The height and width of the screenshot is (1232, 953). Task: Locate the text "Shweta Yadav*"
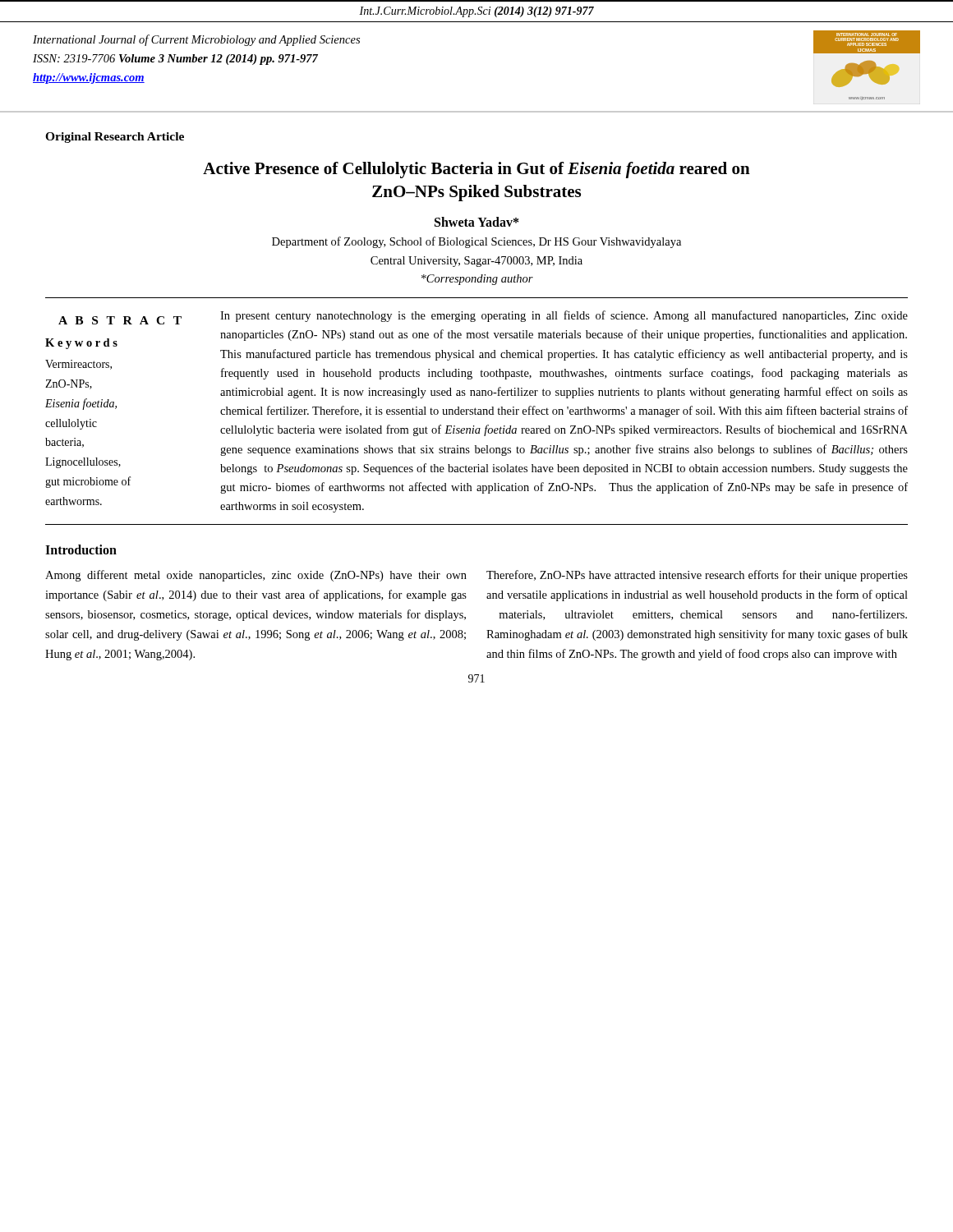(x=476, y=222)
